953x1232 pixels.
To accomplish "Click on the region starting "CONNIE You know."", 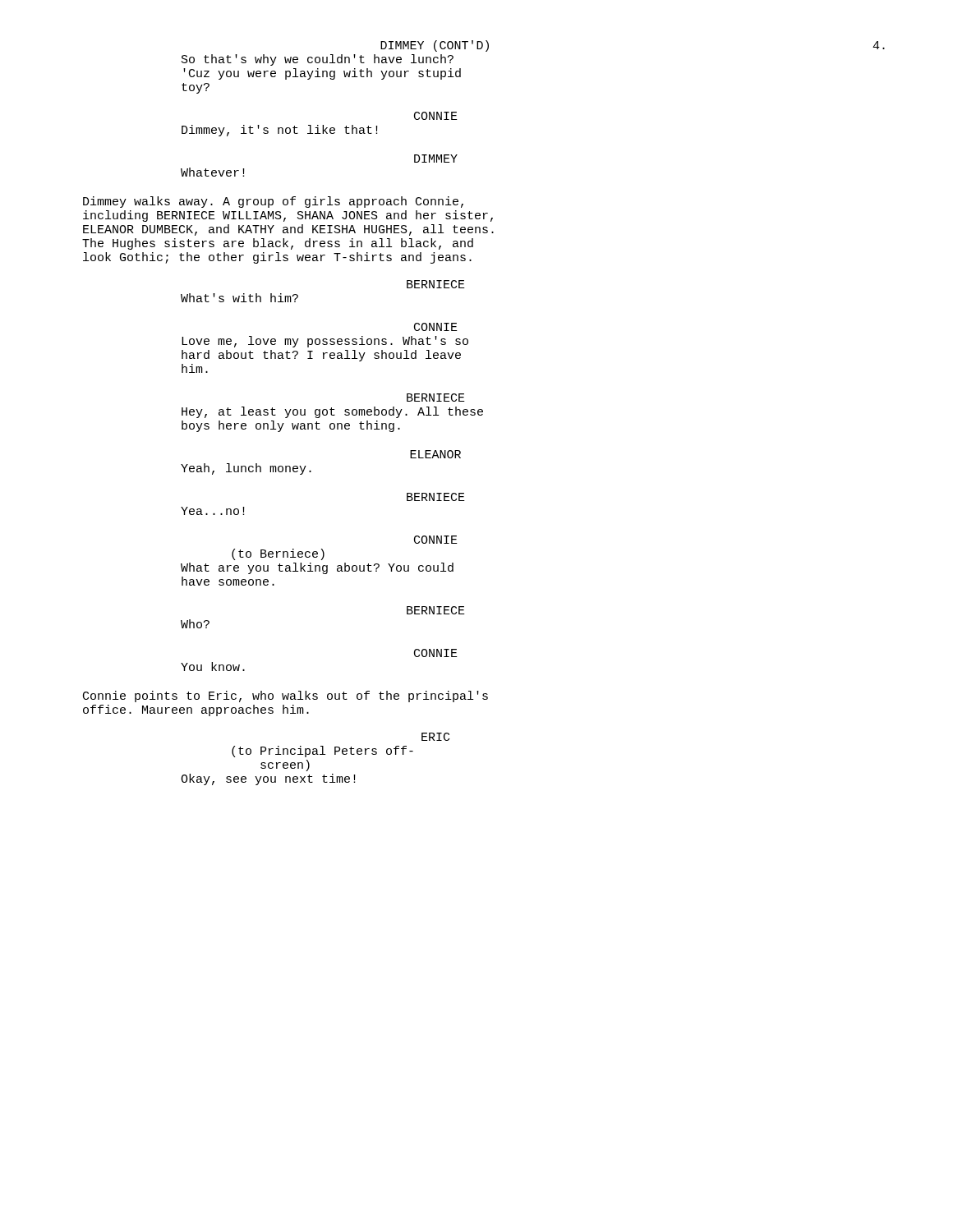I will [435, 661].
